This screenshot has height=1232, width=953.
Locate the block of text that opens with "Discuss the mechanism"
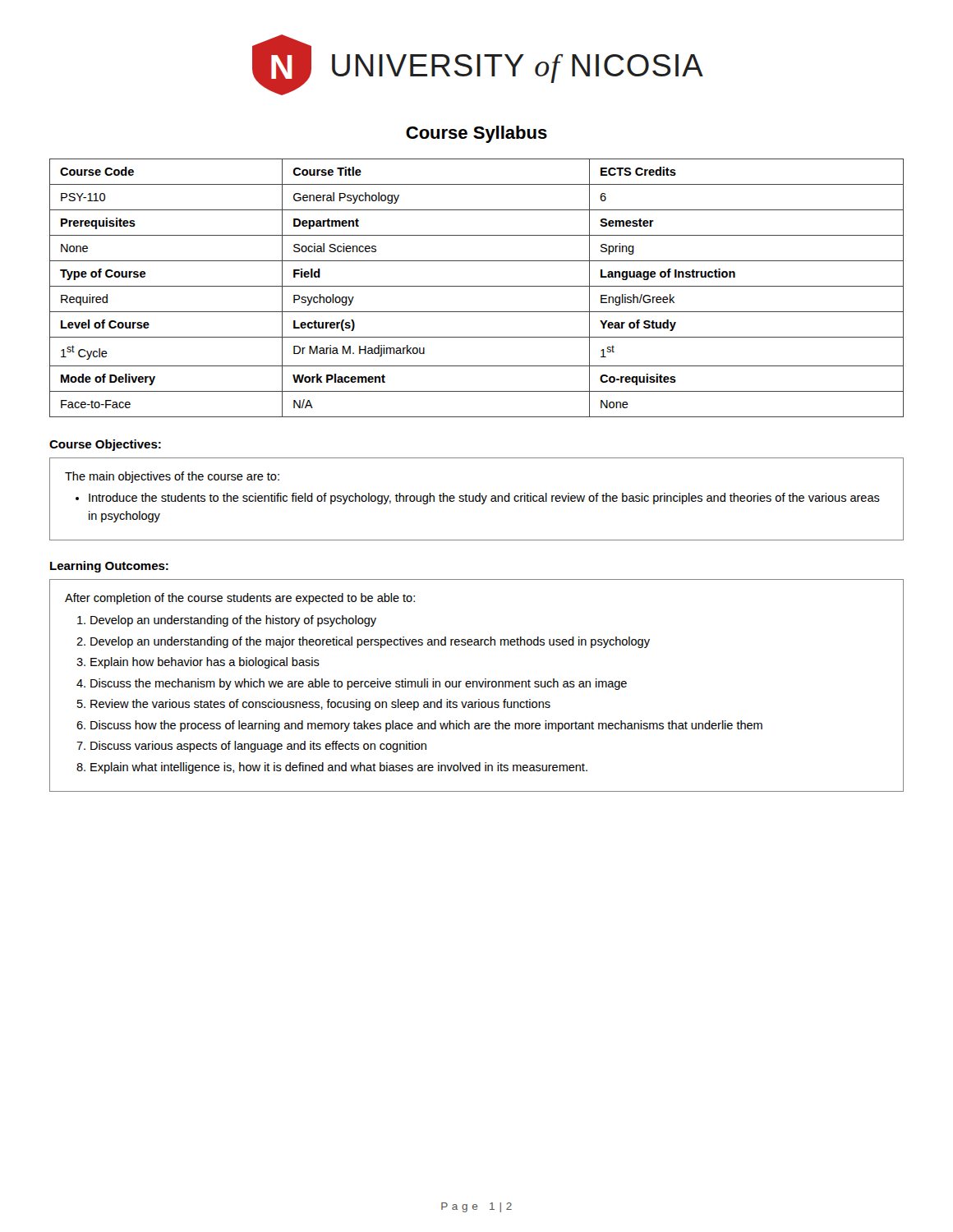pos(358,683)
